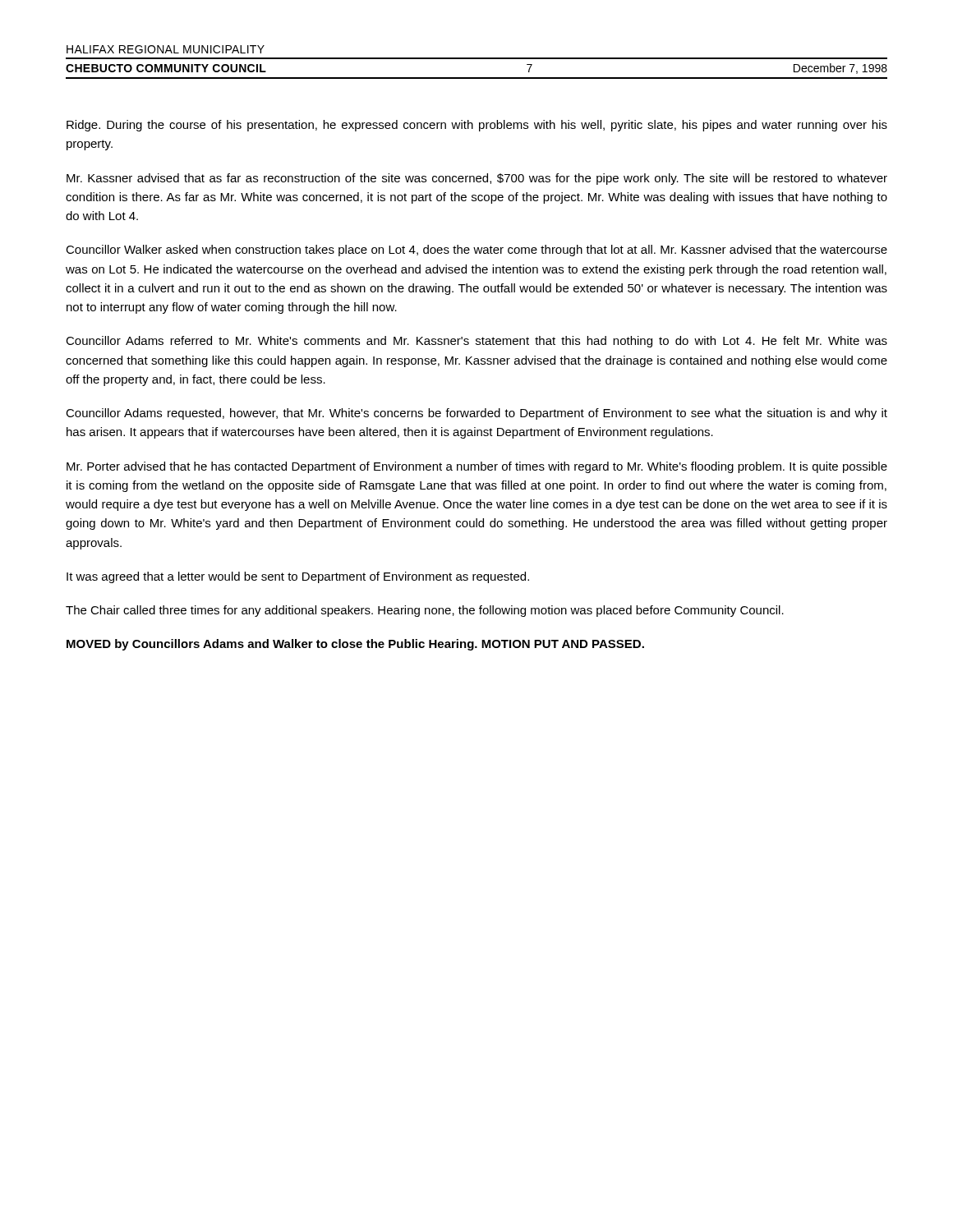
Task: Find the text block that reads "It was agreed"
Action: point(298,576)
